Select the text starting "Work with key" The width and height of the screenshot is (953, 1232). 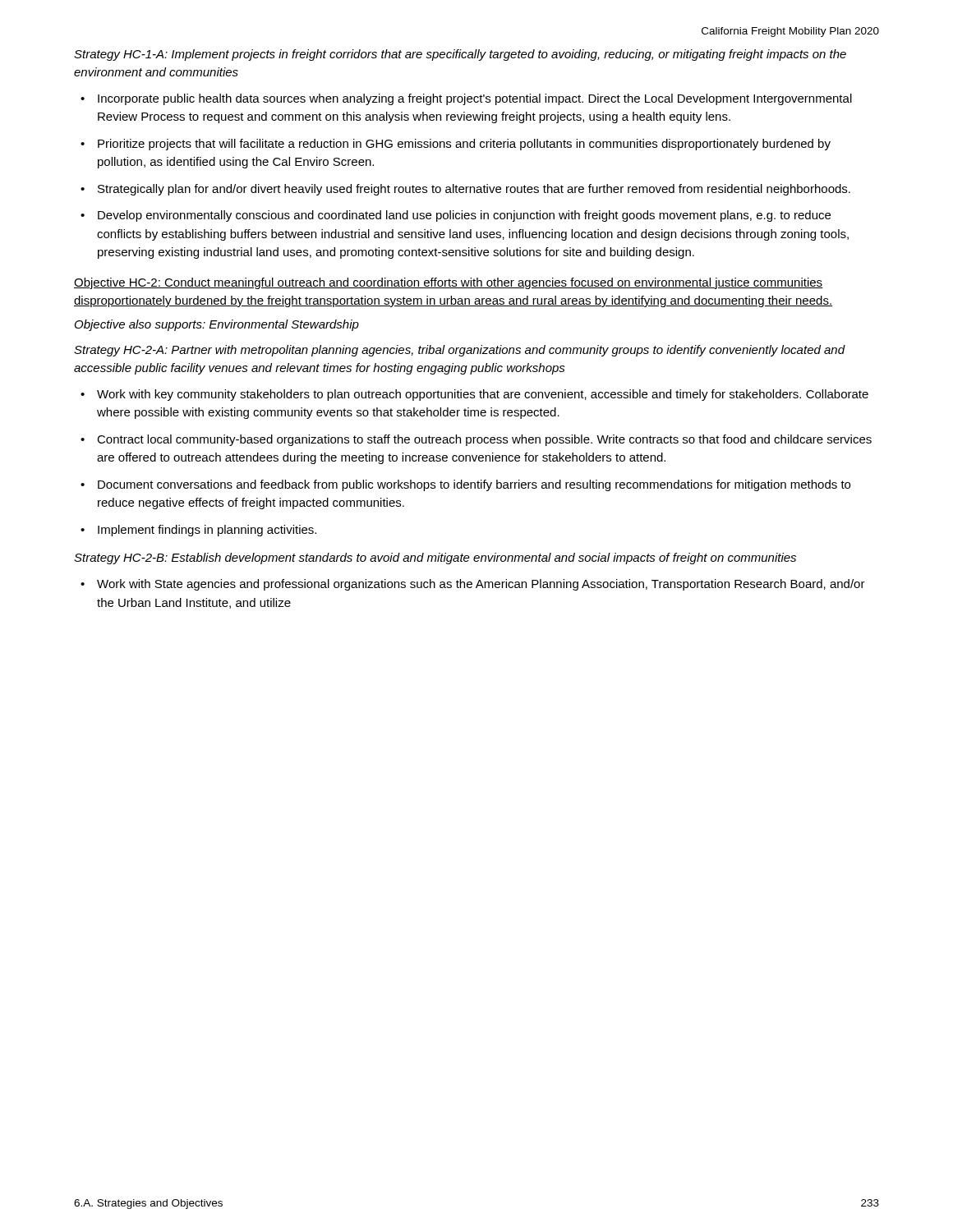pyautogui.click(x=483, y=403)
